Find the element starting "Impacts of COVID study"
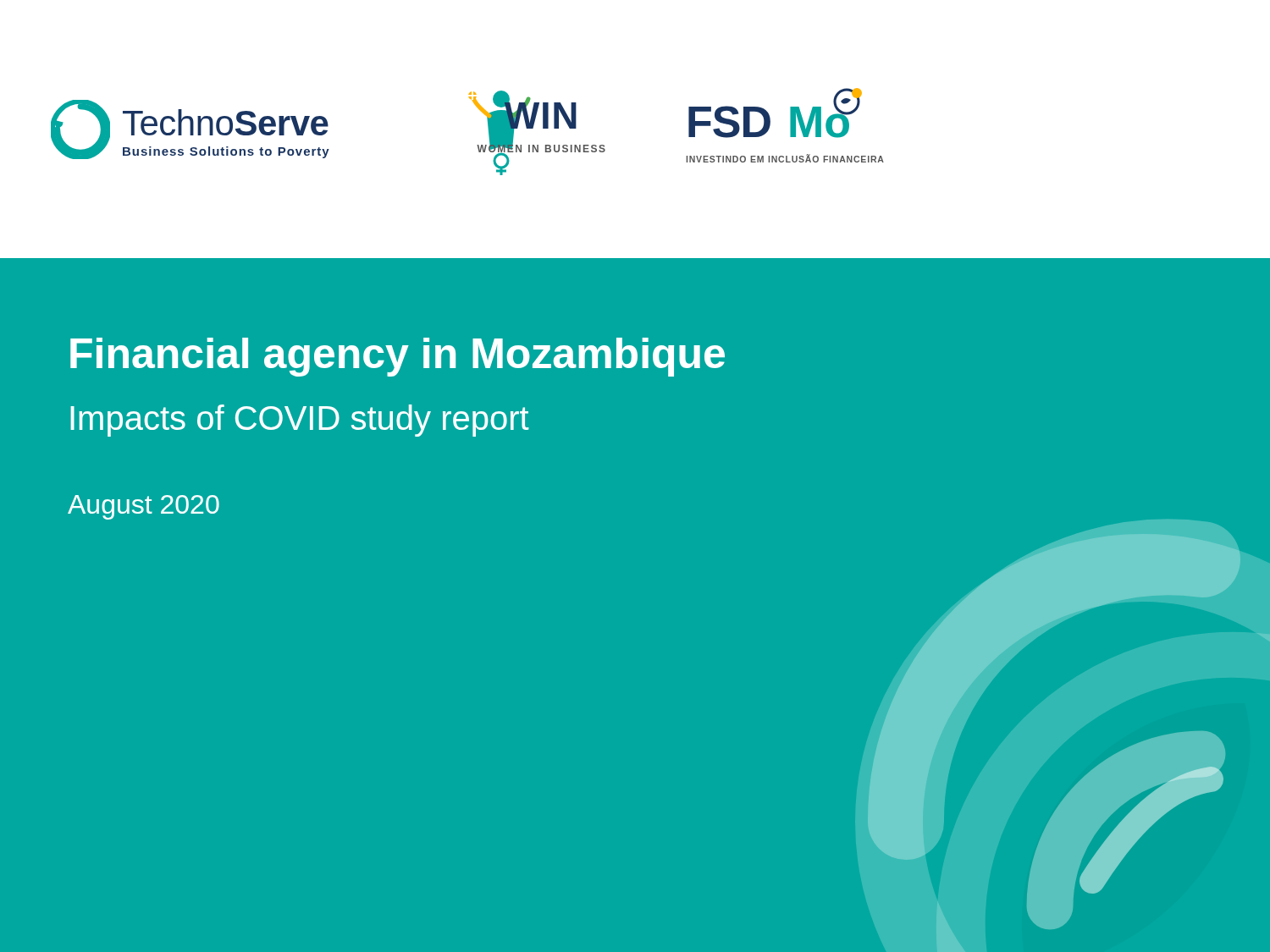 click(298, 418)
